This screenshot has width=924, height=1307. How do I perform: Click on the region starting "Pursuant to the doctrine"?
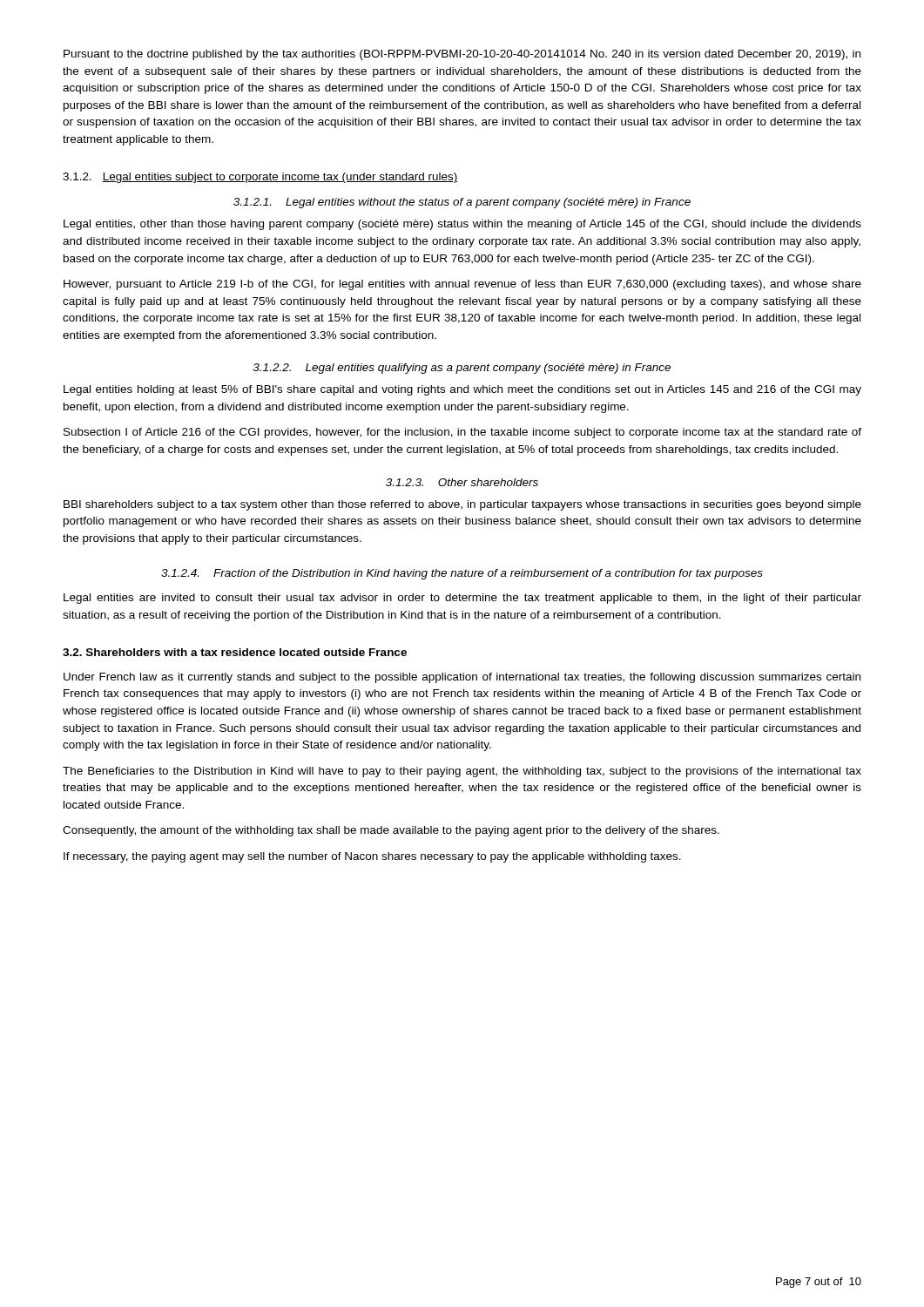pyautogui.click(x=462, y=96)
